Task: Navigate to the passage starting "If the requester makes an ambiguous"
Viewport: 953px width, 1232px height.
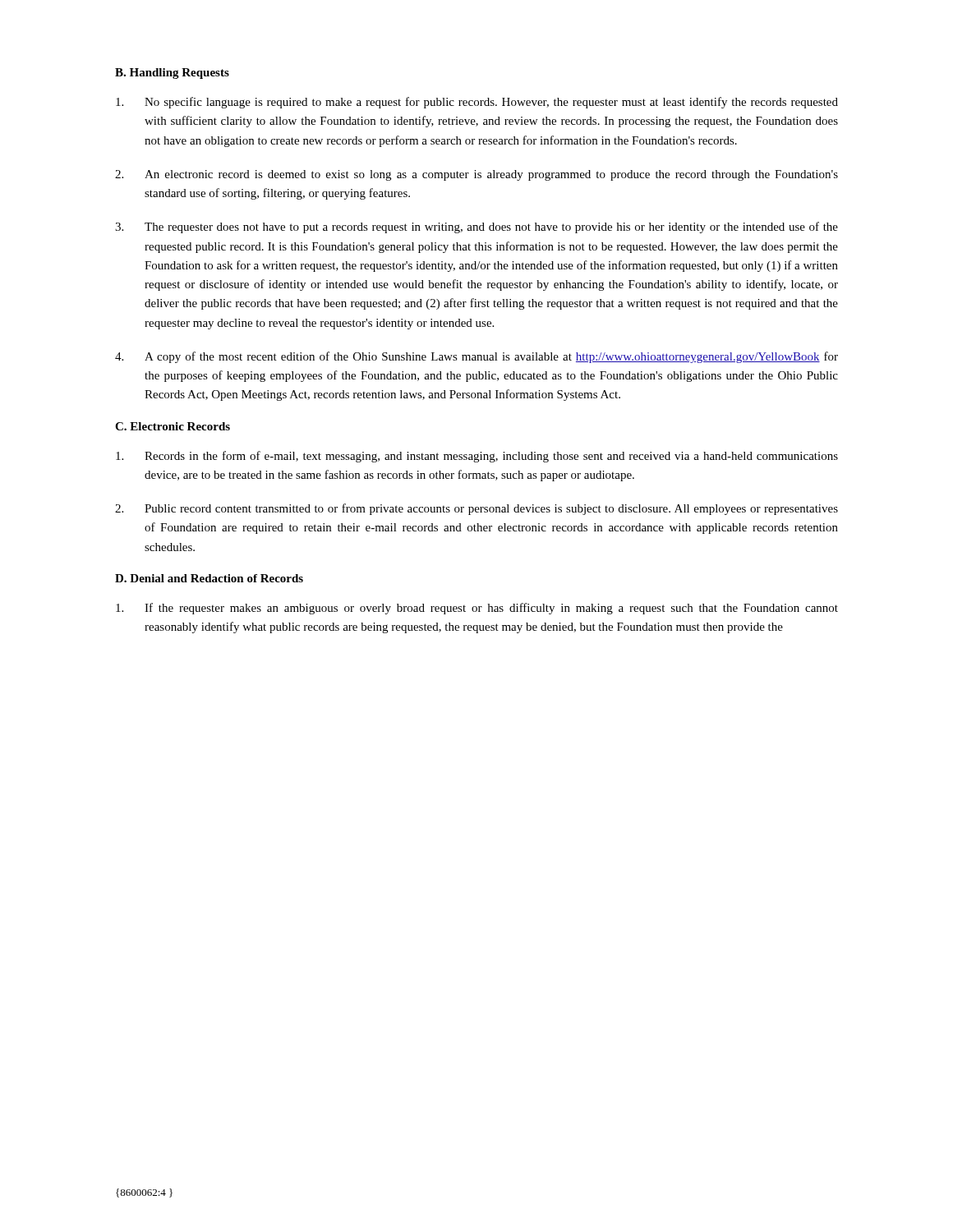Action: (x=476, y=618)
